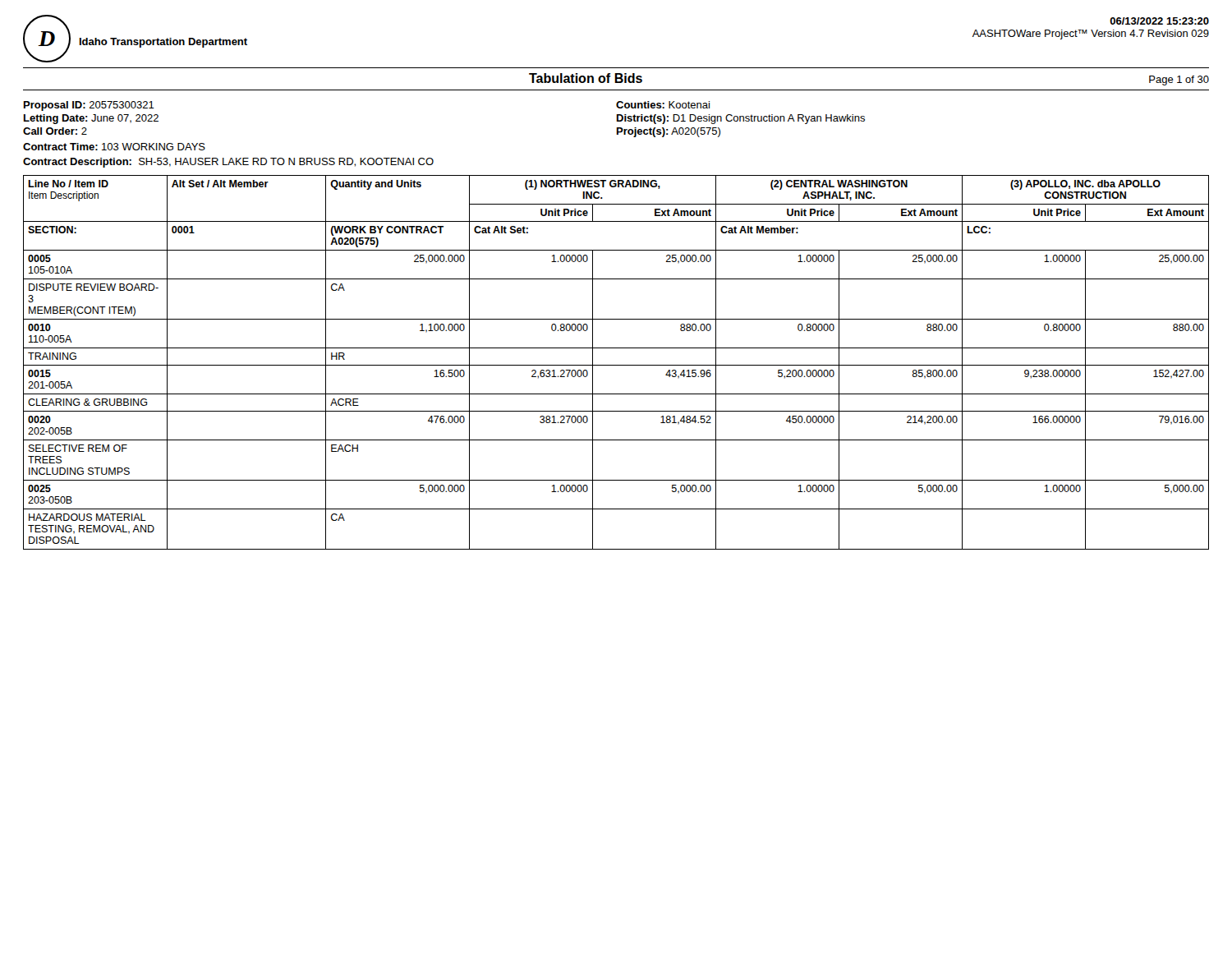Click the table
This screenshot has height=953, width=1232.
click(x=616, y=362)
